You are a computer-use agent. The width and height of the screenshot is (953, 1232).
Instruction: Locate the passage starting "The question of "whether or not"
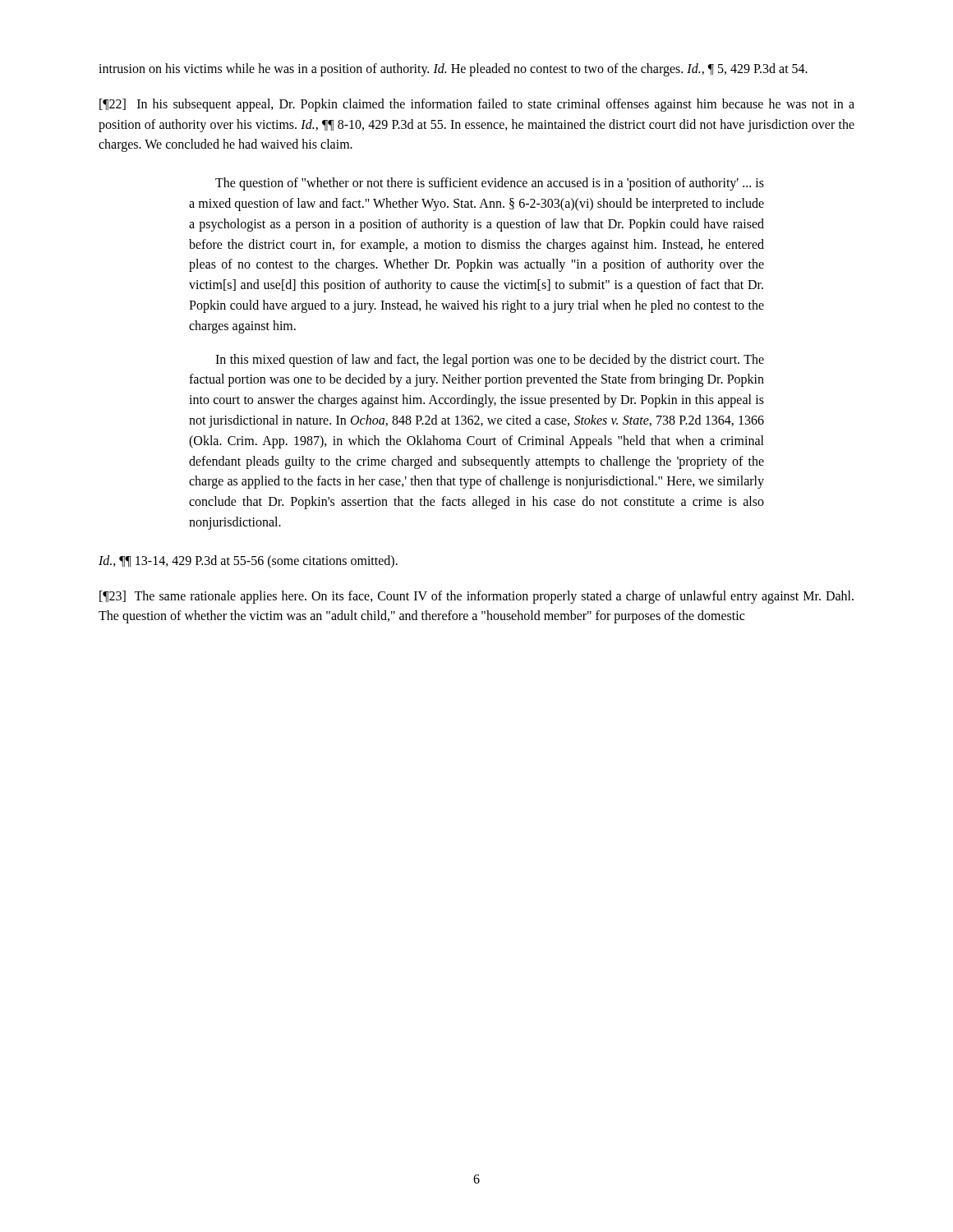tap(476, 353)
